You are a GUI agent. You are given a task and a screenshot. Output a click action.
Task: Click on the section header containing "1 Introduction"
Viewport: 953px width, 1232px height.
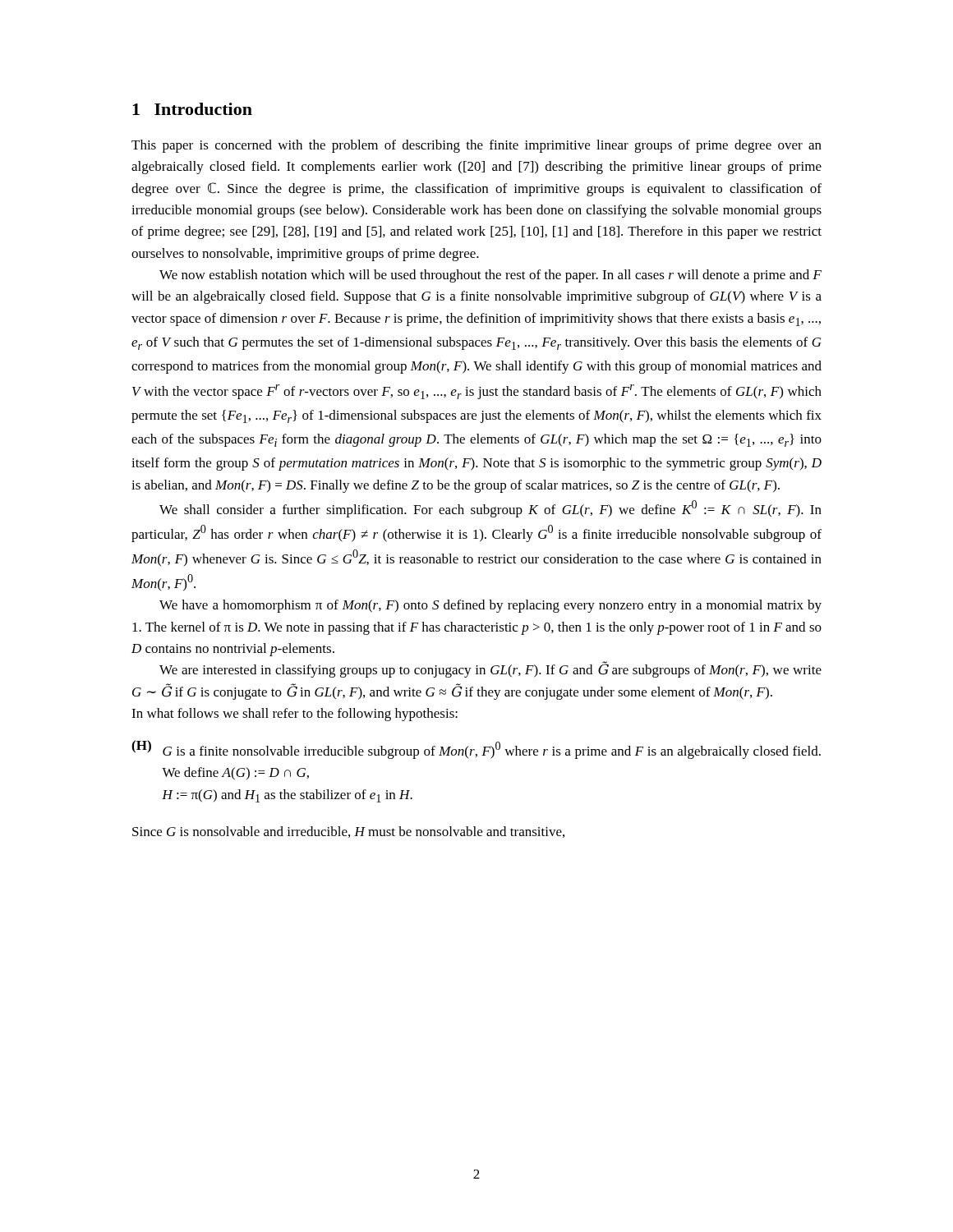click(x=192, y=109)
